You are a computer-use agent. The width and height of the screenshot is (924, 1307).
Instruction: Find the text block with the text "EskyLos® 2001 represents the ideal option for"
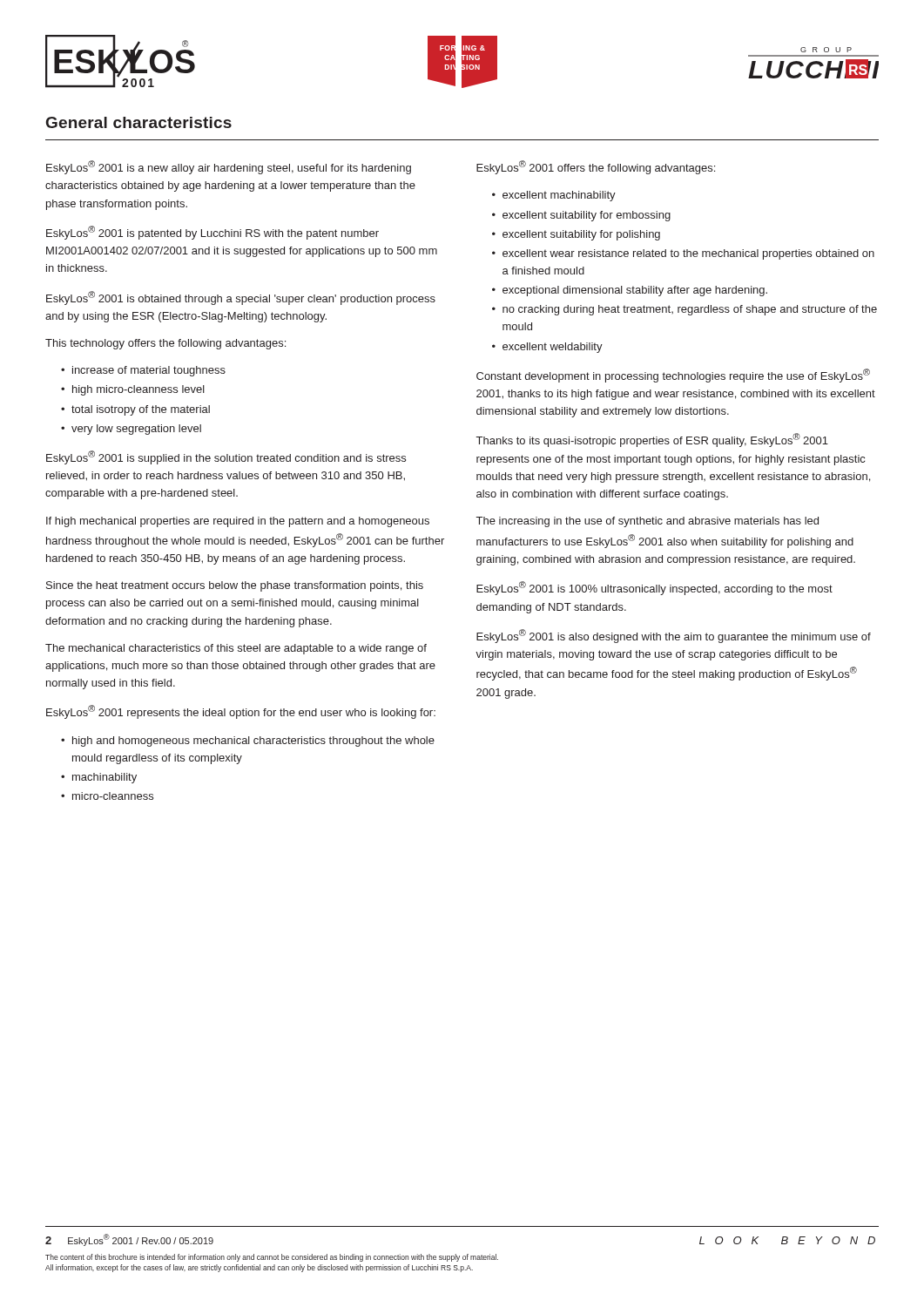click(x=247, y=712)
